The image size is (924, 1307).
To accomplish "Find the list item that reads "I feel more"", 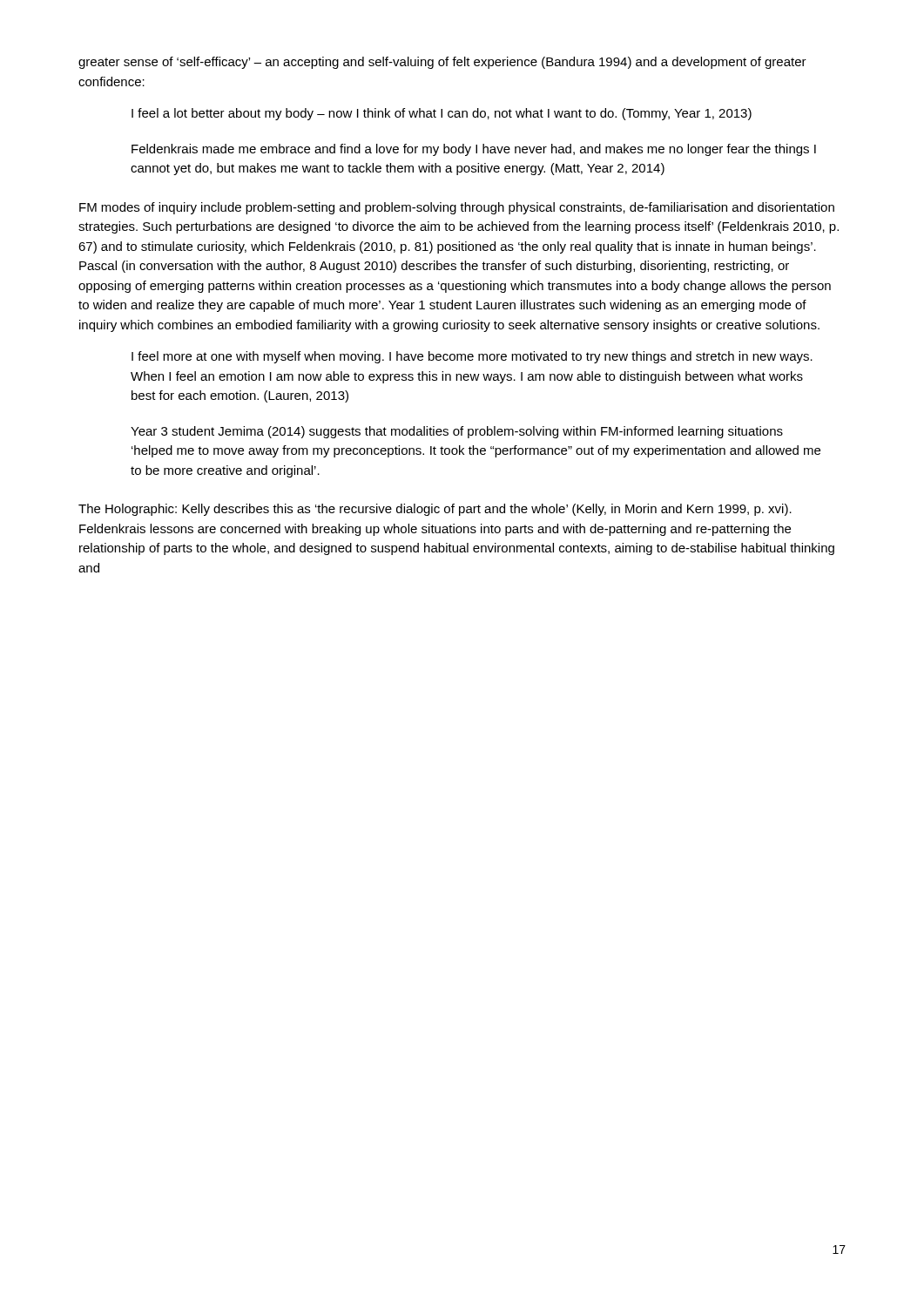I will pyautogui.click(x=472, y=376).
